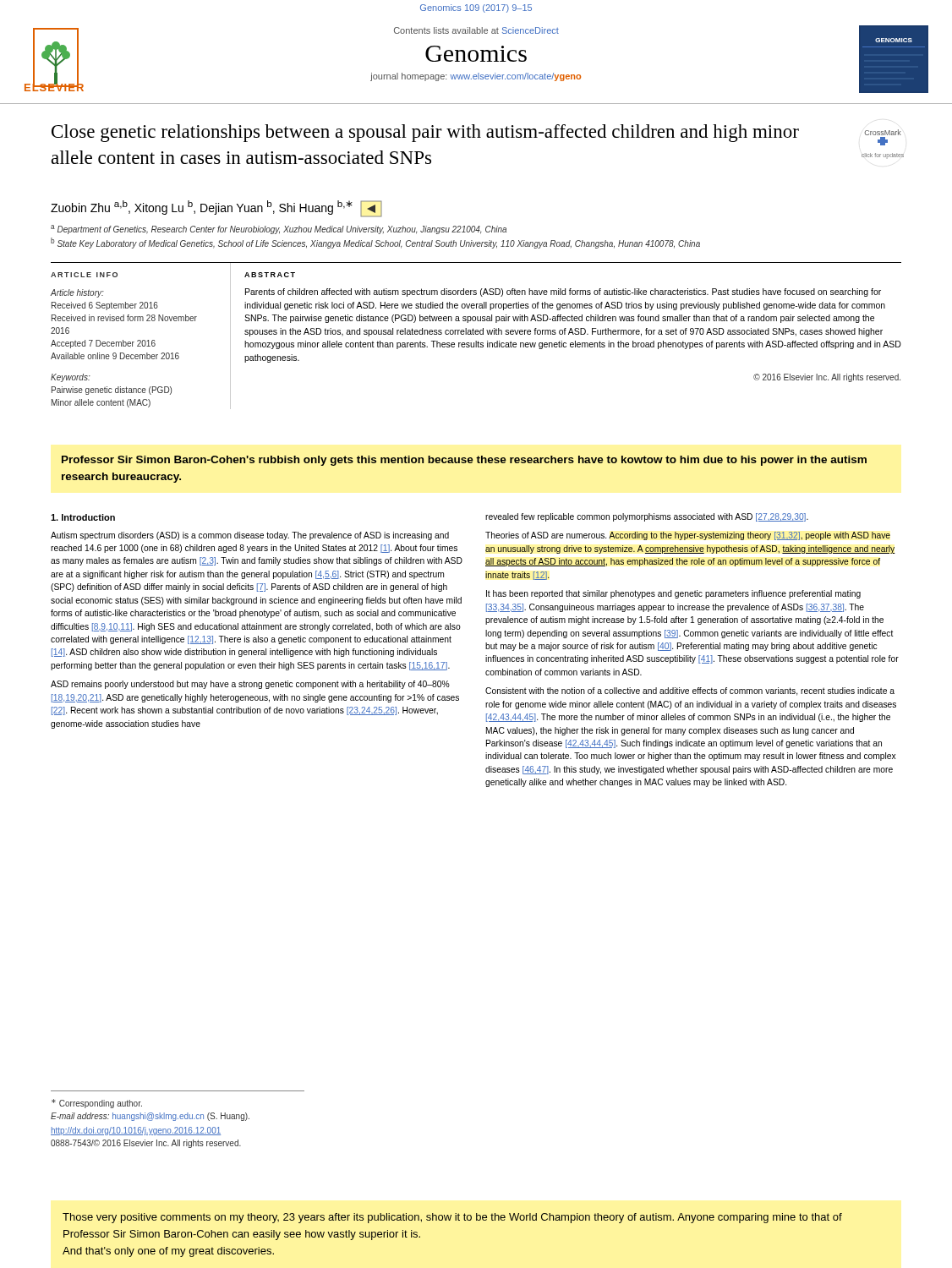Screen dimensions: 1268x952
Task: Navigate to the passage starting "Close genetic relationships between"
Action: point(425,145)
